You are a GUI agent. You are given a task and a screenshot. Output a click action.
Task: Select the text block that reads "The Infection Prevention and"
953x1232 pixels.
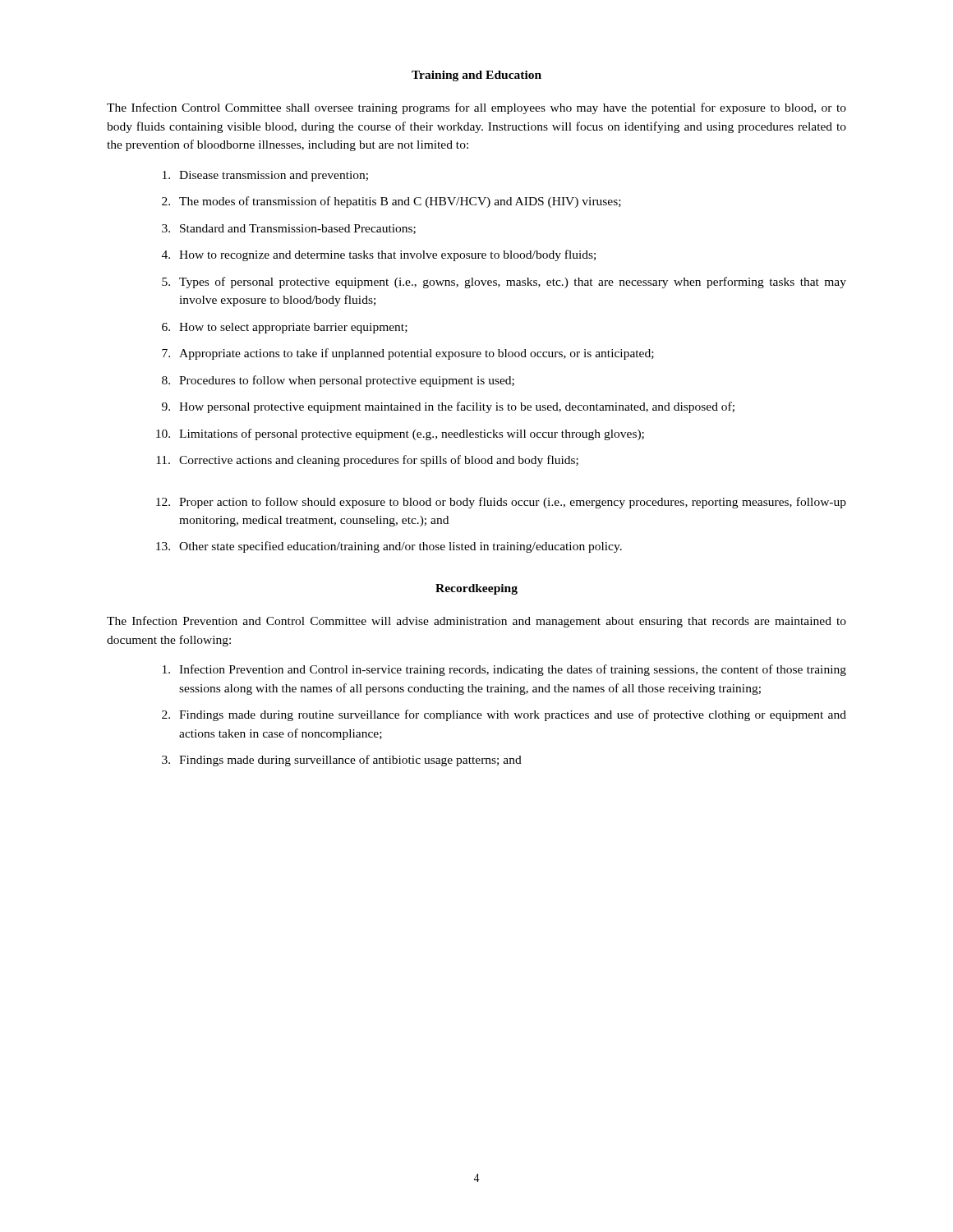(x=476, y=630)
